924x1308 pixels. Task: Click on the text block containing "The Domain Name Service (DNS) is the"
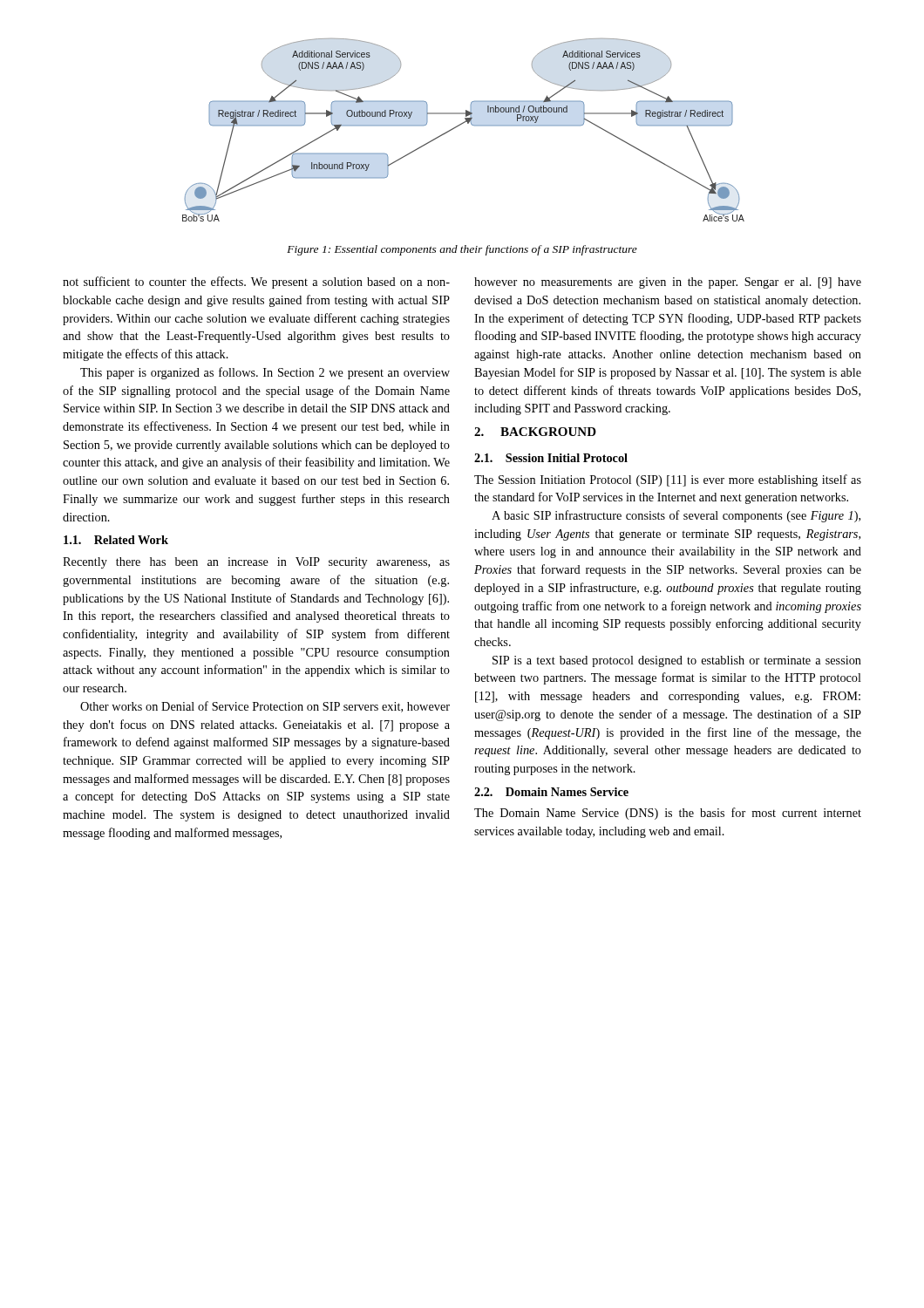668,822
